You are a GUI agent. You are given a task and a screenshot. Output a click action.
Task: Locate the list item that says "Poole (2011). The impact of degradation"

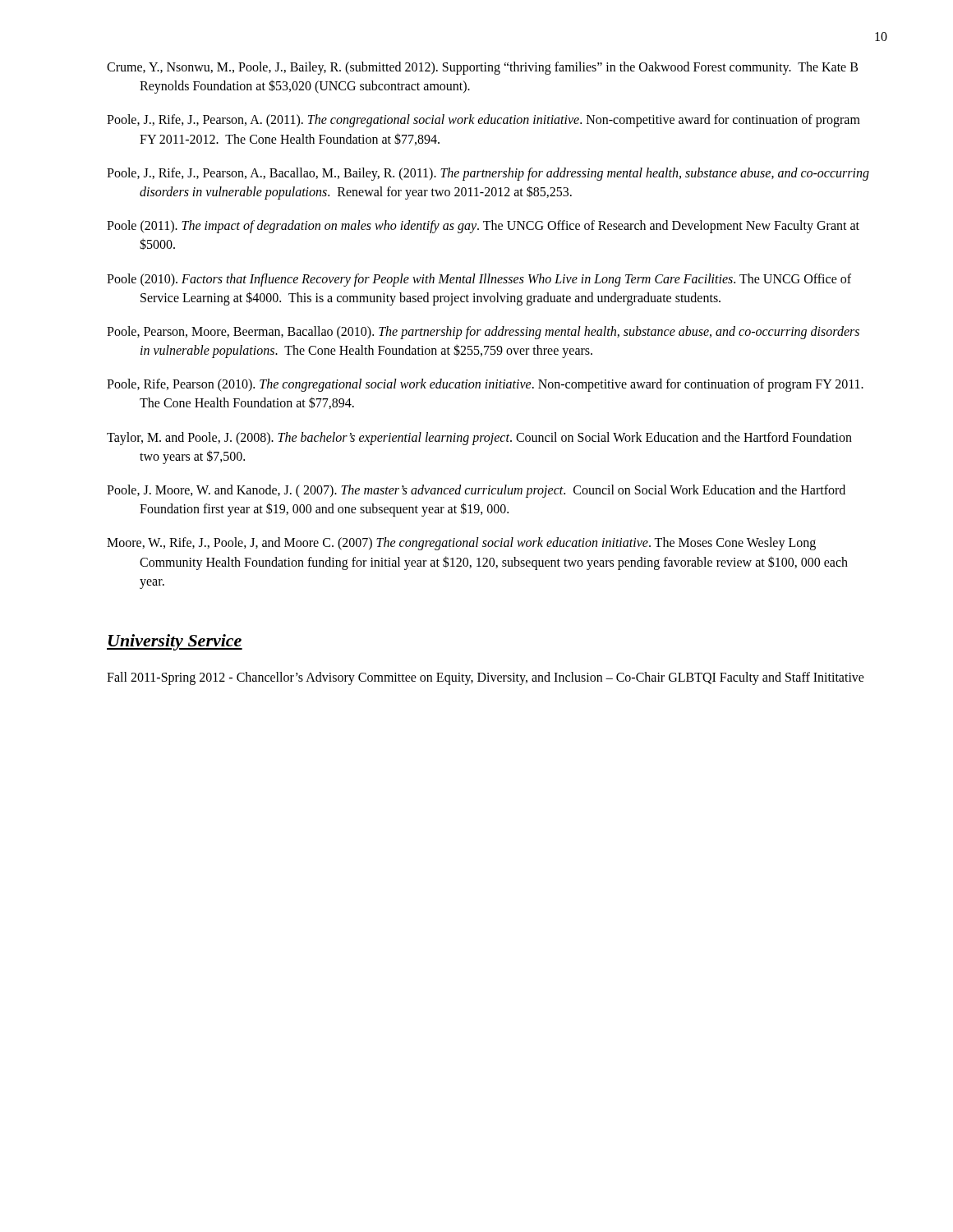[483, 235]
